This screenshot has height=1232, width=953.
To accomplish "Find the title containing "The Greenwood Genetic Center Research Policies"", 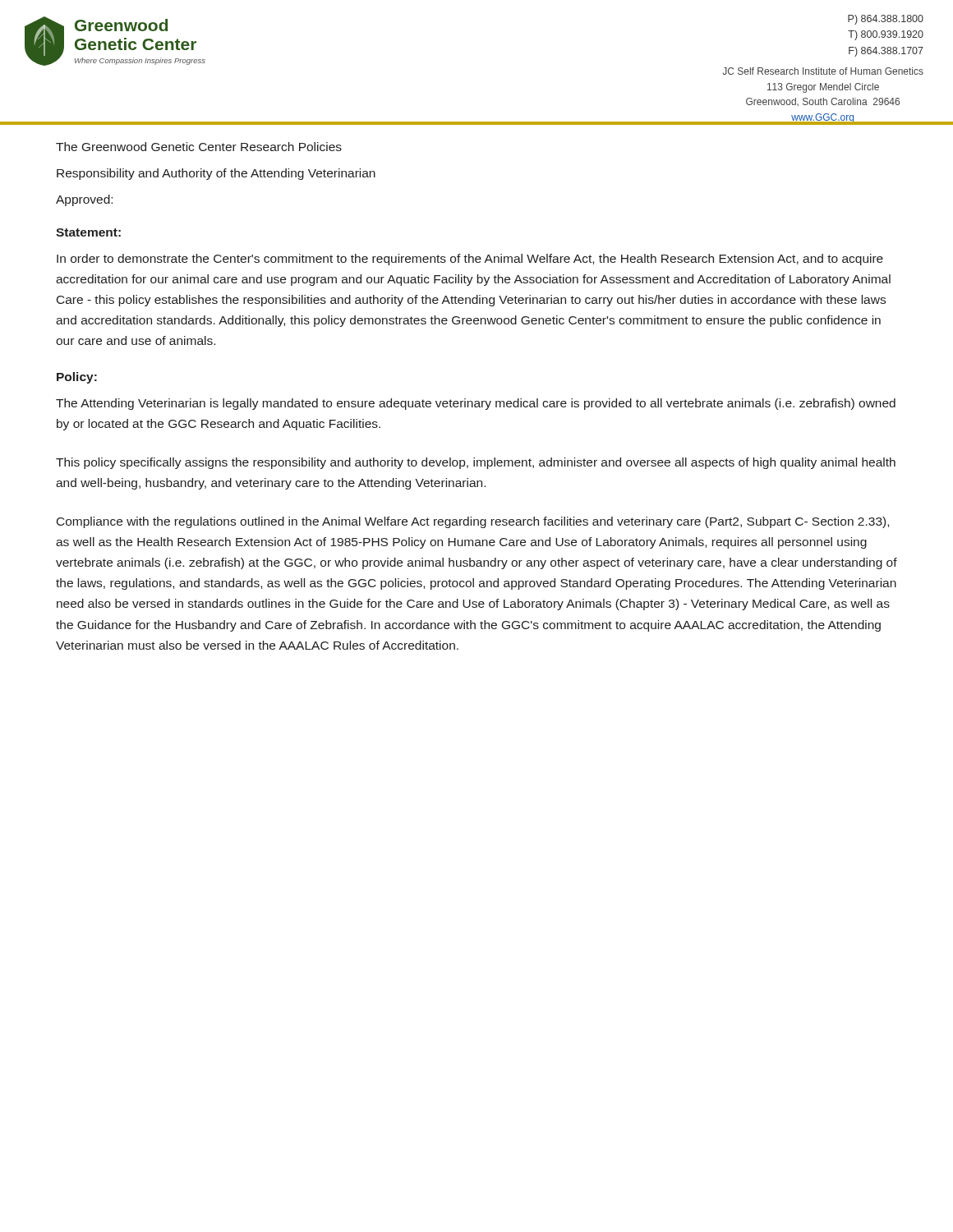I will point(199,147).
